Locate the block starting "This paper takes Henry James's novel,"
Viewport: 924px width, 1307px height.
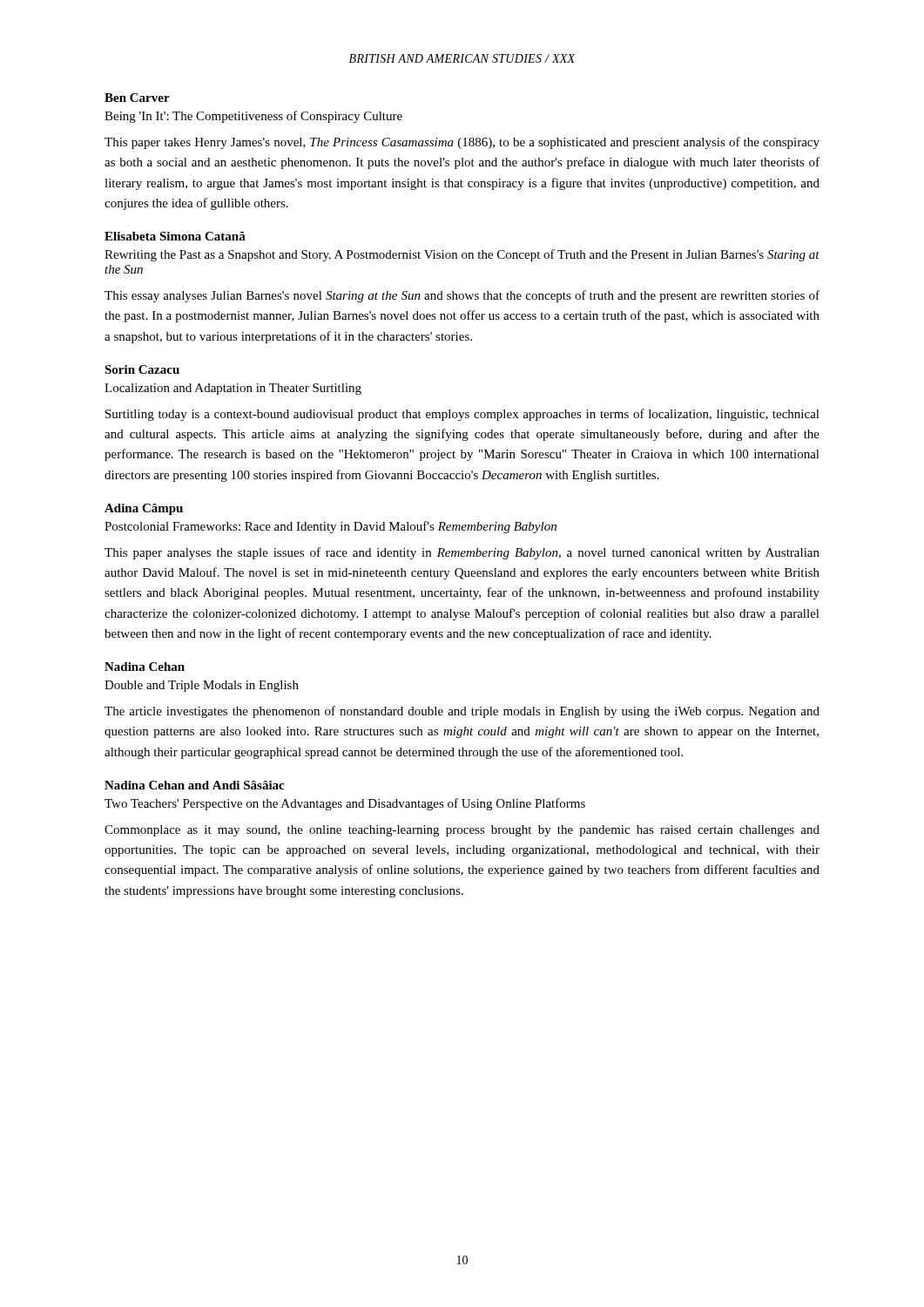tap(462, 172)
